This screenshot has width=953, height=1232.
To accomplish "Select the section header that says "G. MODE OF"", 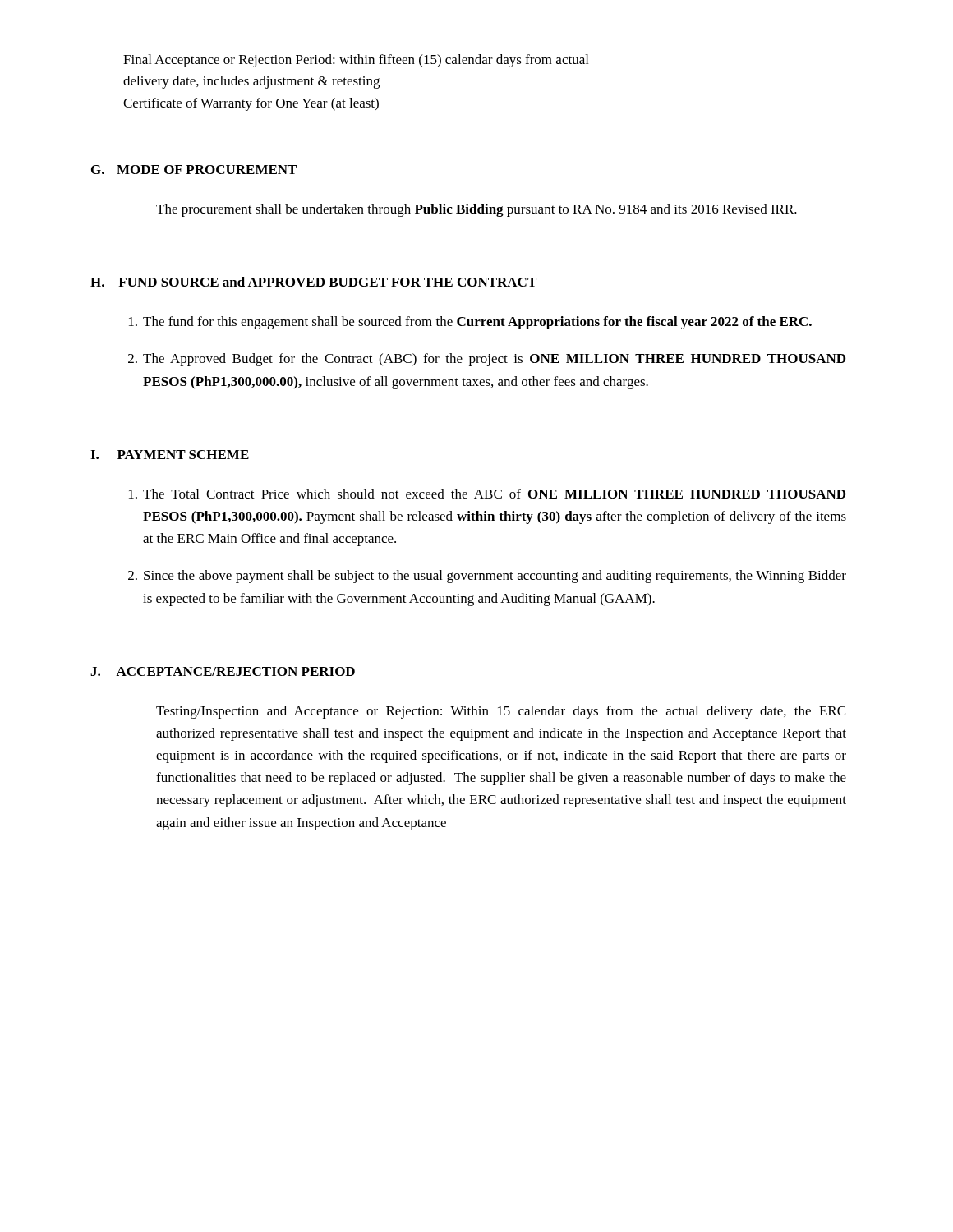I will click(194, 170).
